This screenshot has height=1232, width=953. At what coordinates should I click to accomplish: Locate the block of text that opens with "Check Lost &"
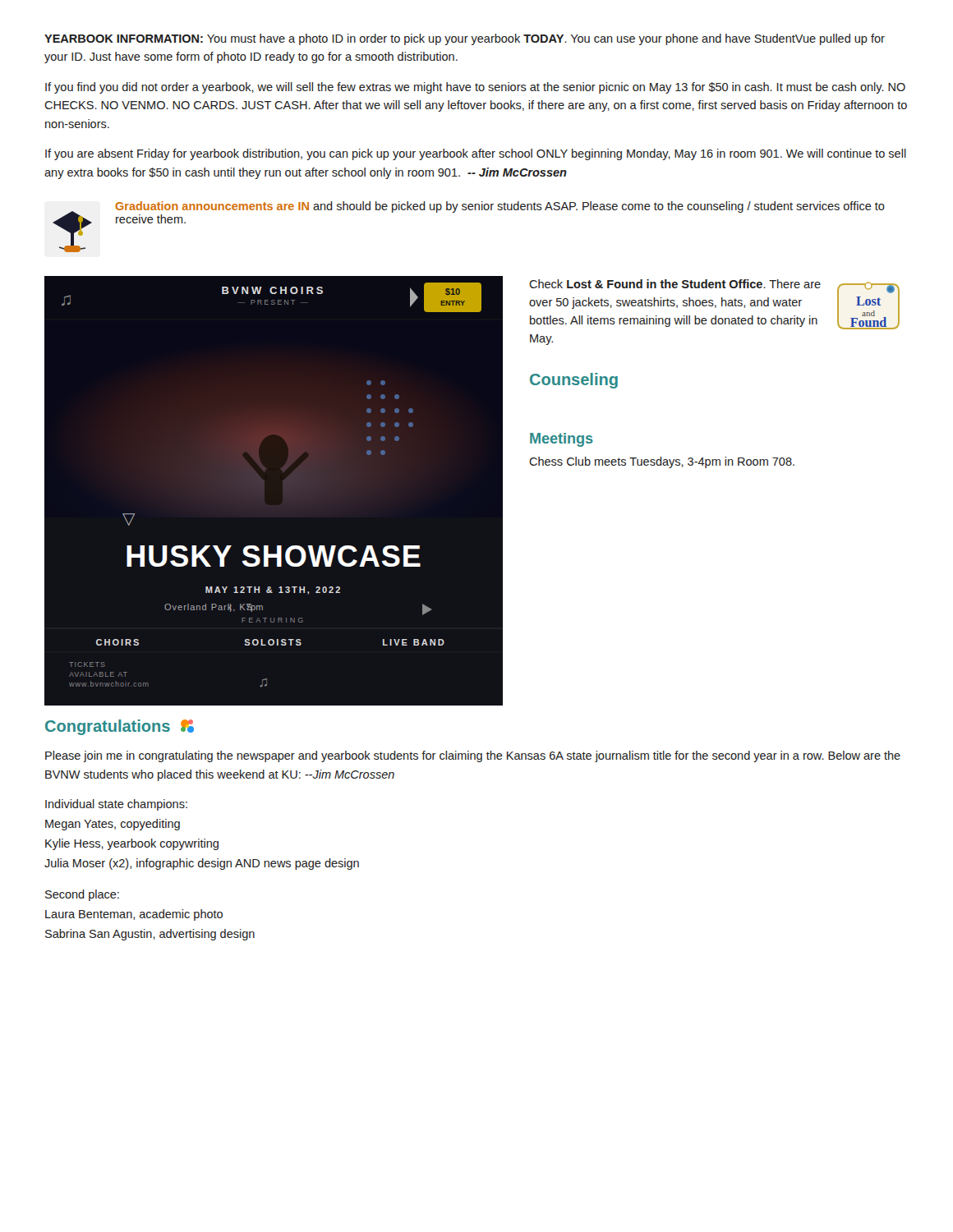[719, 312]
